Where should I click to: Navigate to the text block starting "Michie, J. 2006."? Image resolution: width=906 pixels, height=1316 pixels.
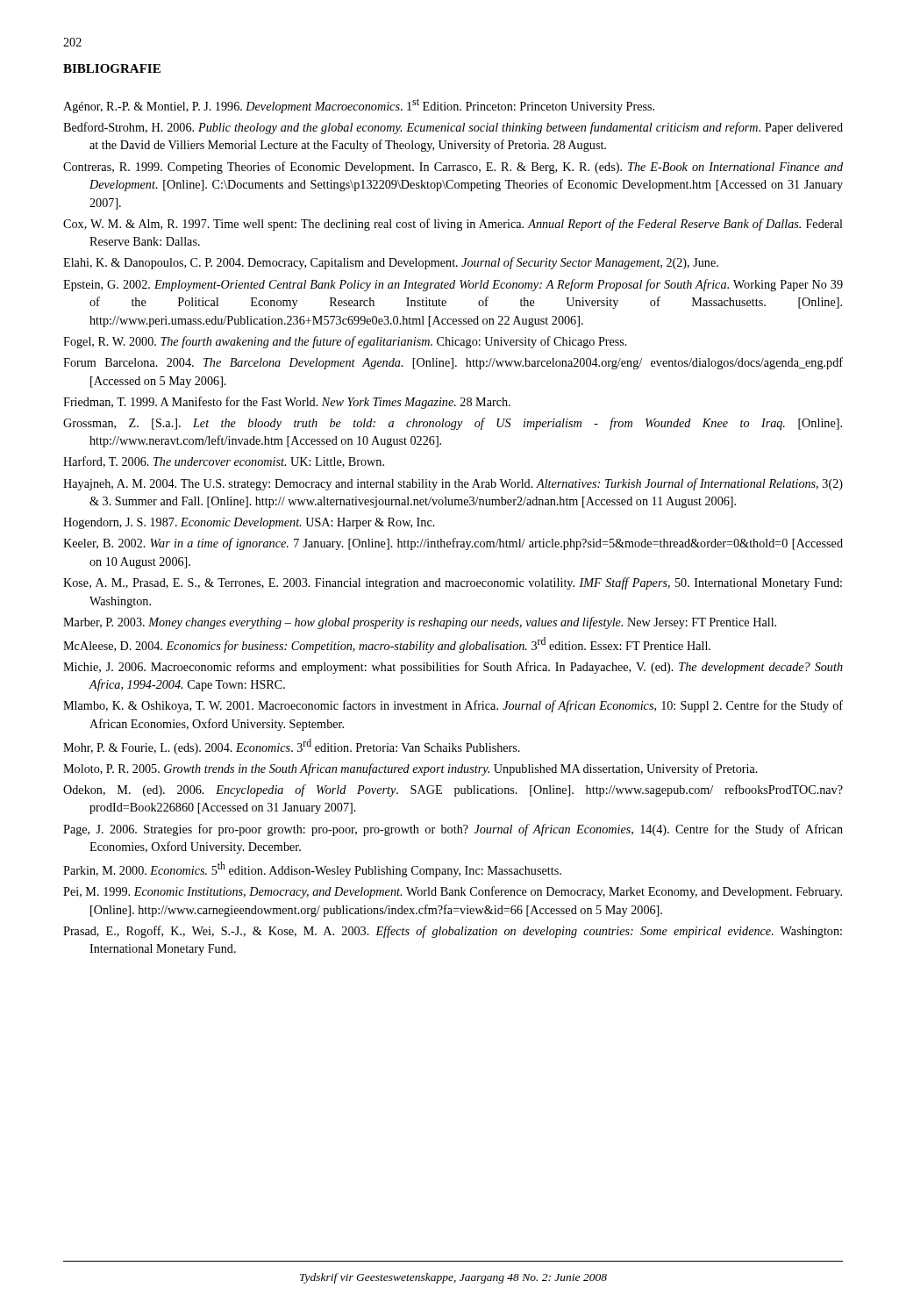[x=453, y=676]
